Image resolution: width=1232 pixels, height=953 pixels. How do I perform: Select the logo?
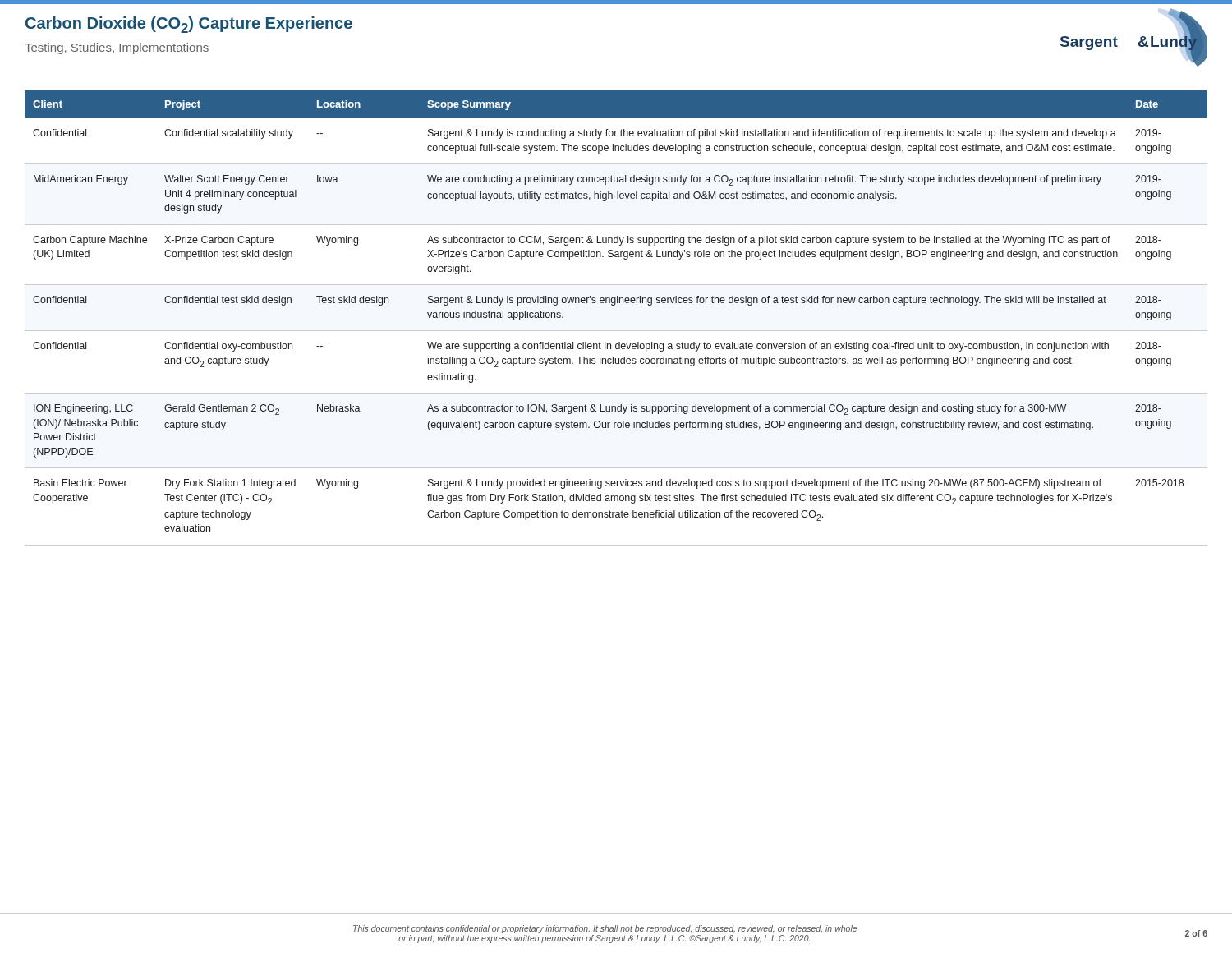tap(1133, 41)
